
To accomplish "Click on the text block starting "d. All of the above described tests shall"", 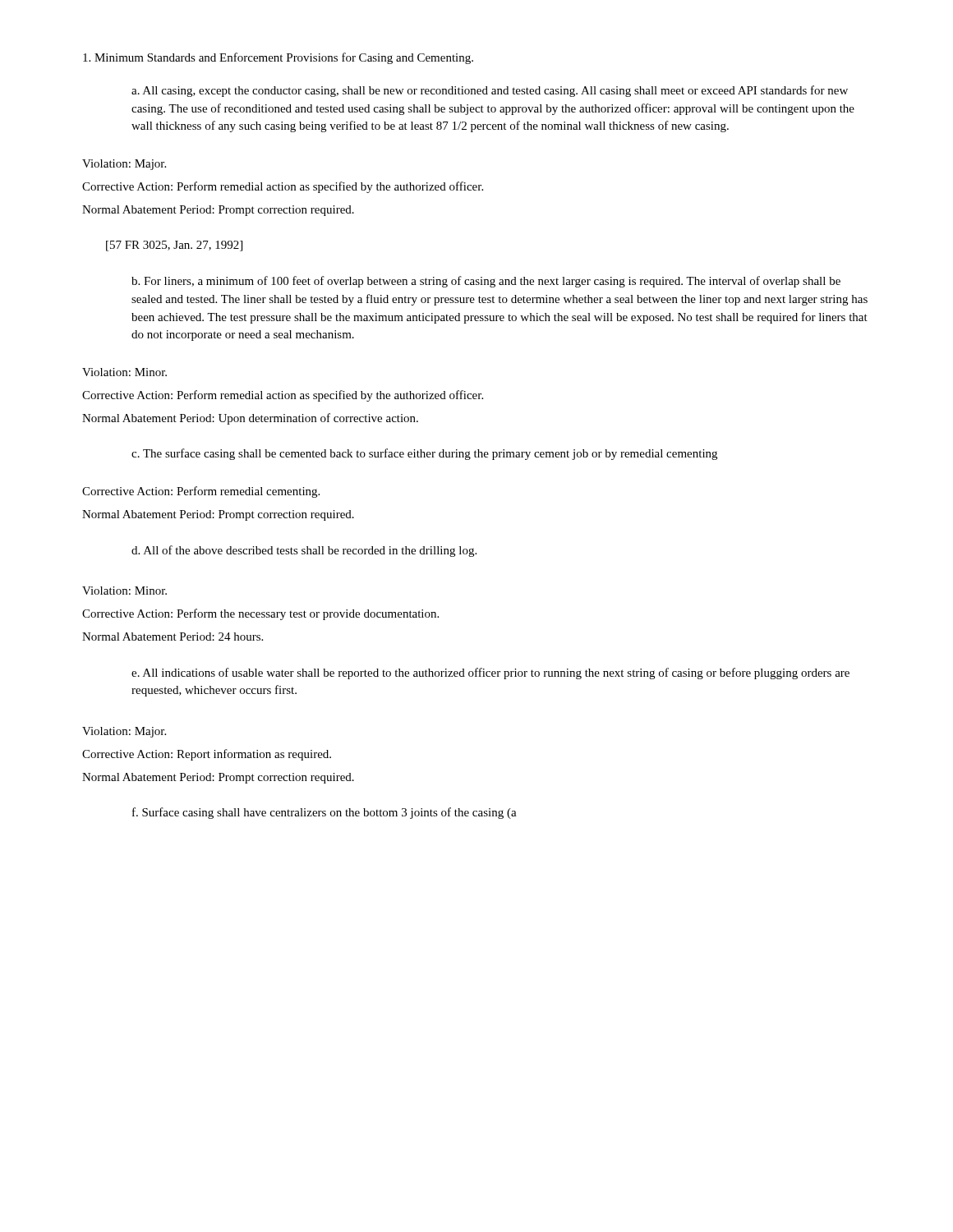I will point(304,550).
